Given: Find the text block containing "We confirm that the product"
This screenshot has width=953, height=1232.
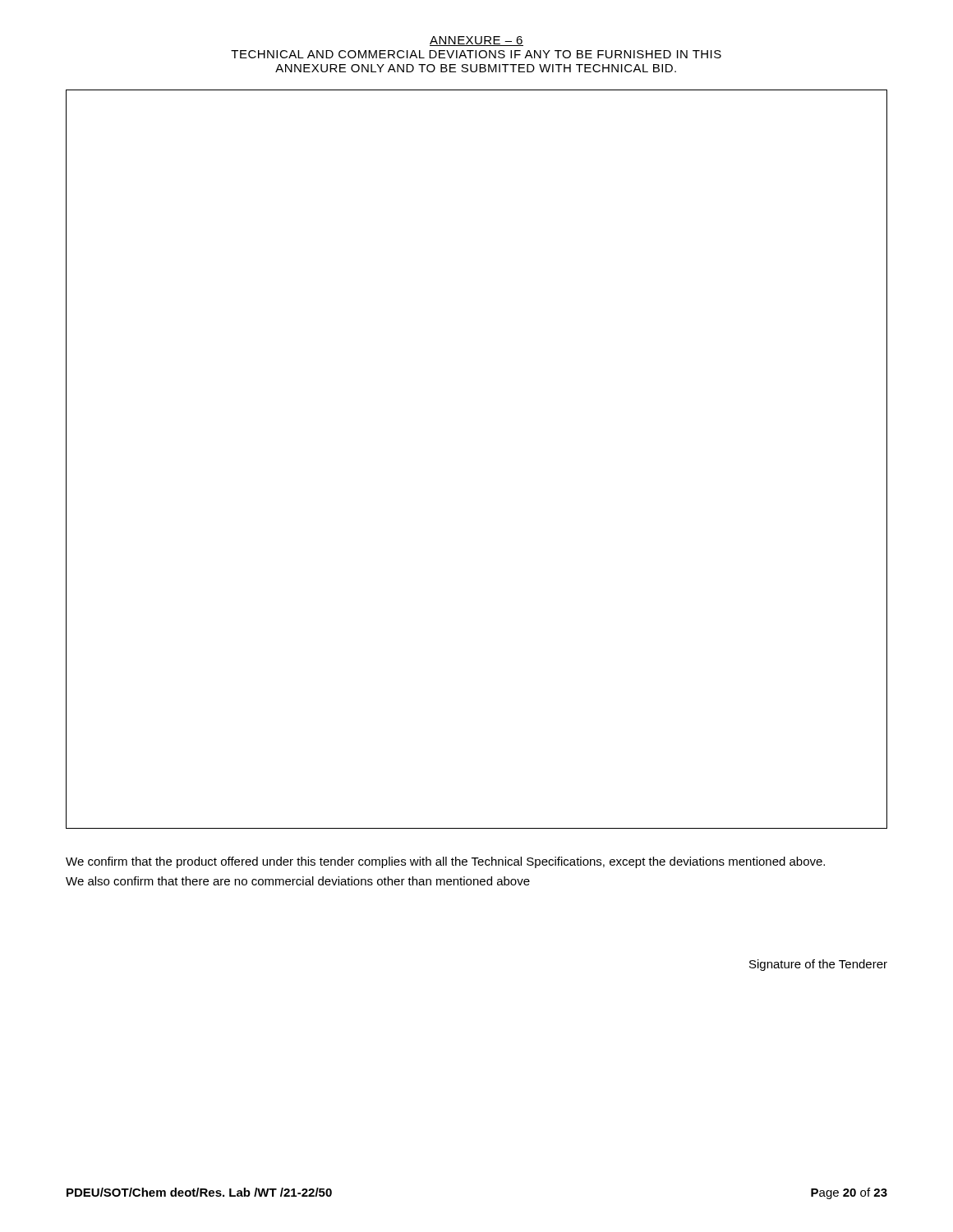Looking at the screenshot, I should click(x=446, y=871).
